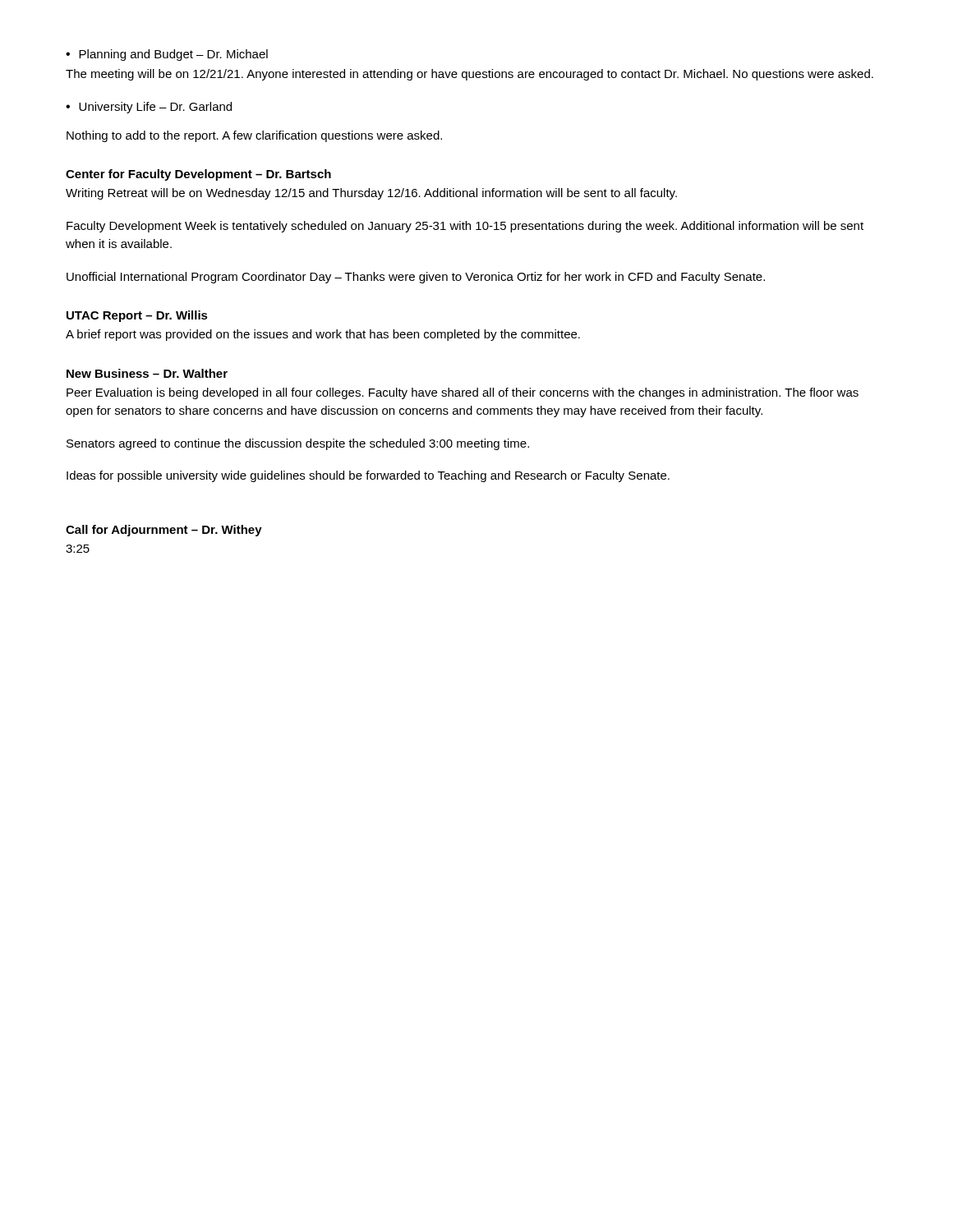
Task: Find the block on this page that starts "The meeting will be on 12/21/21."
Action: [470, 74]
